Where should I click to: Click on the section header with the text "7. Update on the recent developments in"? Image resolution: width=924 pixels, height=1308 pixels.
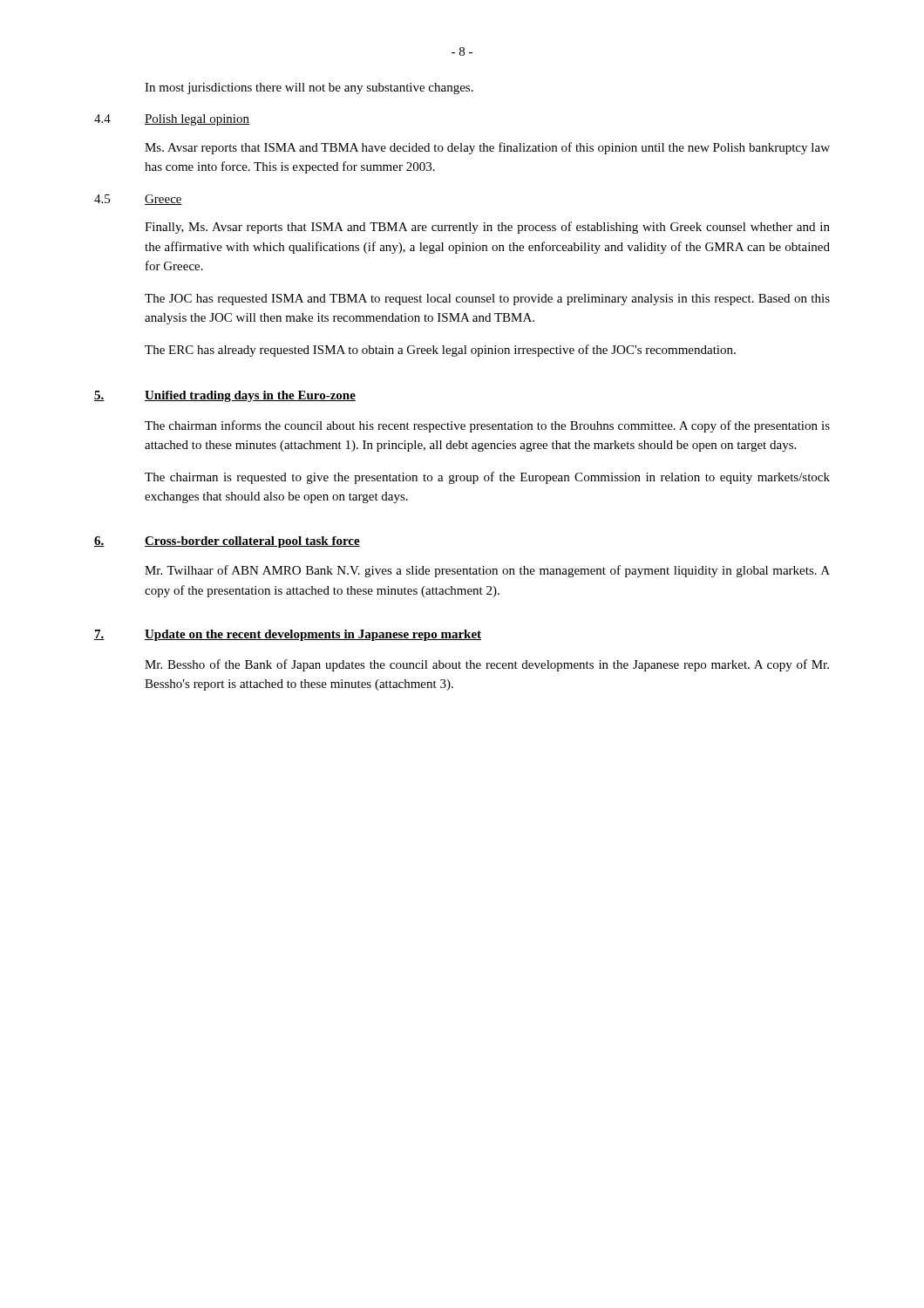click(x=288, y=634)
